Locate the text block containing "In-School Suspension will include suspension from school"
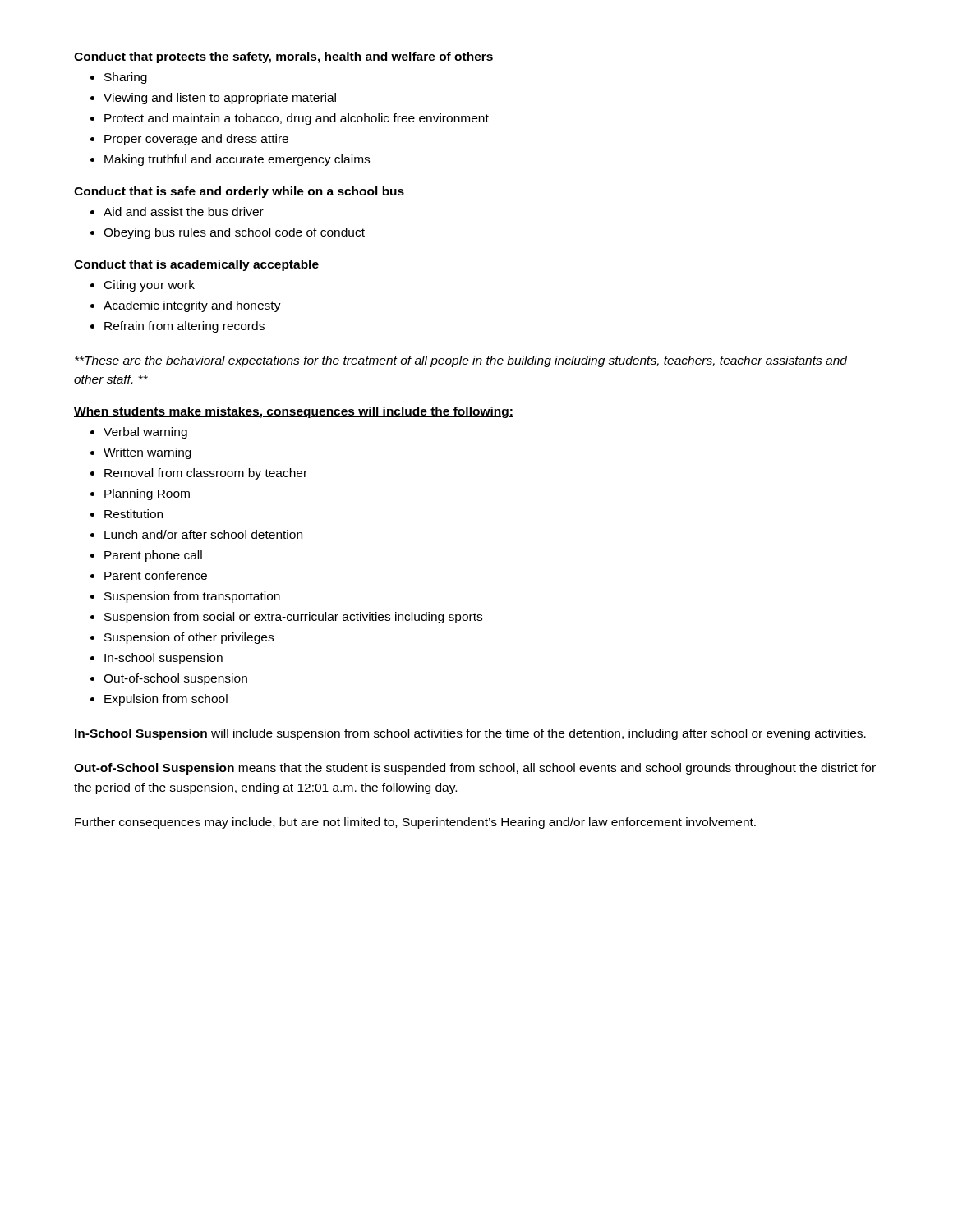This screenshot has width=953, height=1232. pos(470,733)
